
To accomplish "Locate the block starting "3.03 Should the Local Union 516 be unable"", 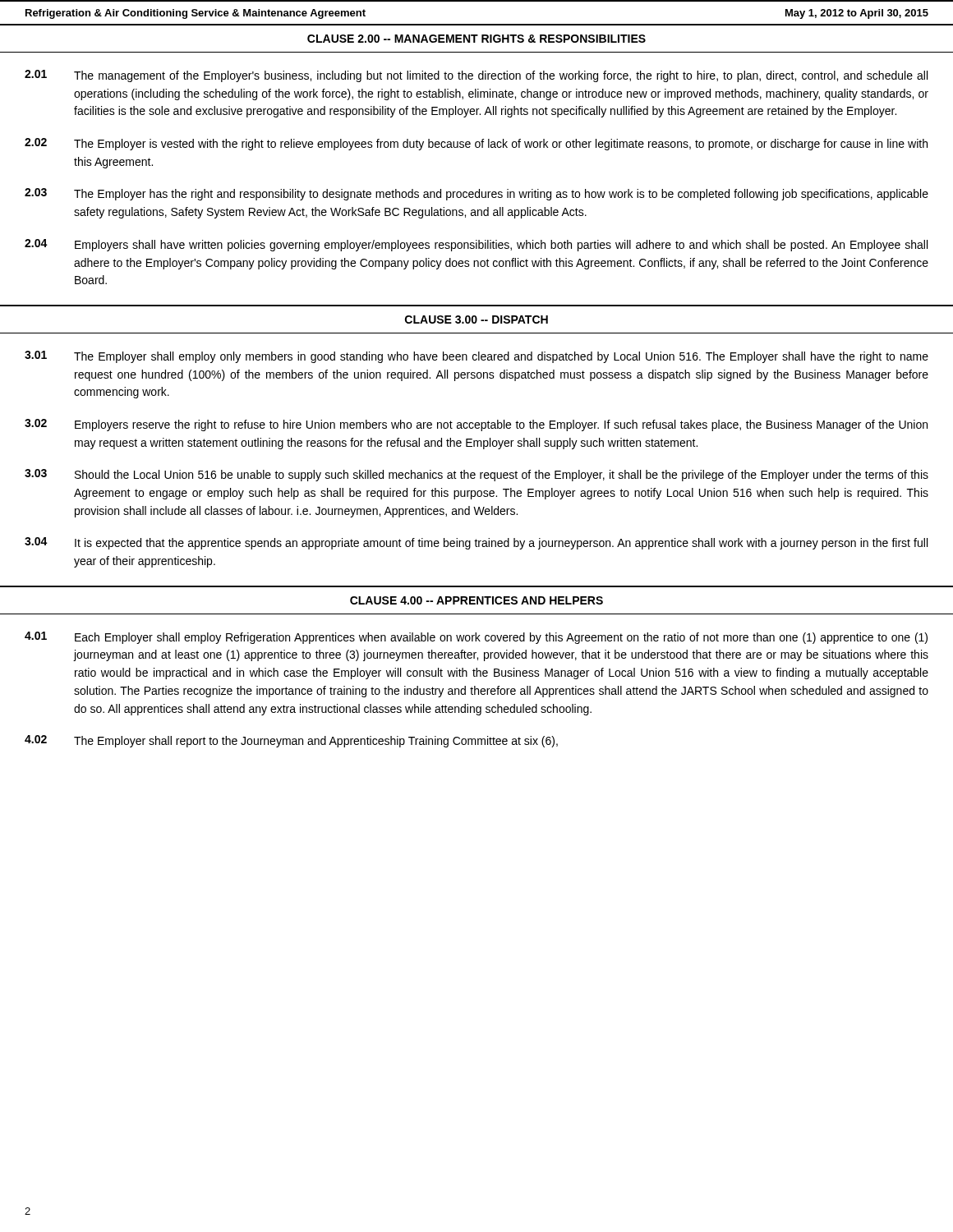I will (476, 493).
